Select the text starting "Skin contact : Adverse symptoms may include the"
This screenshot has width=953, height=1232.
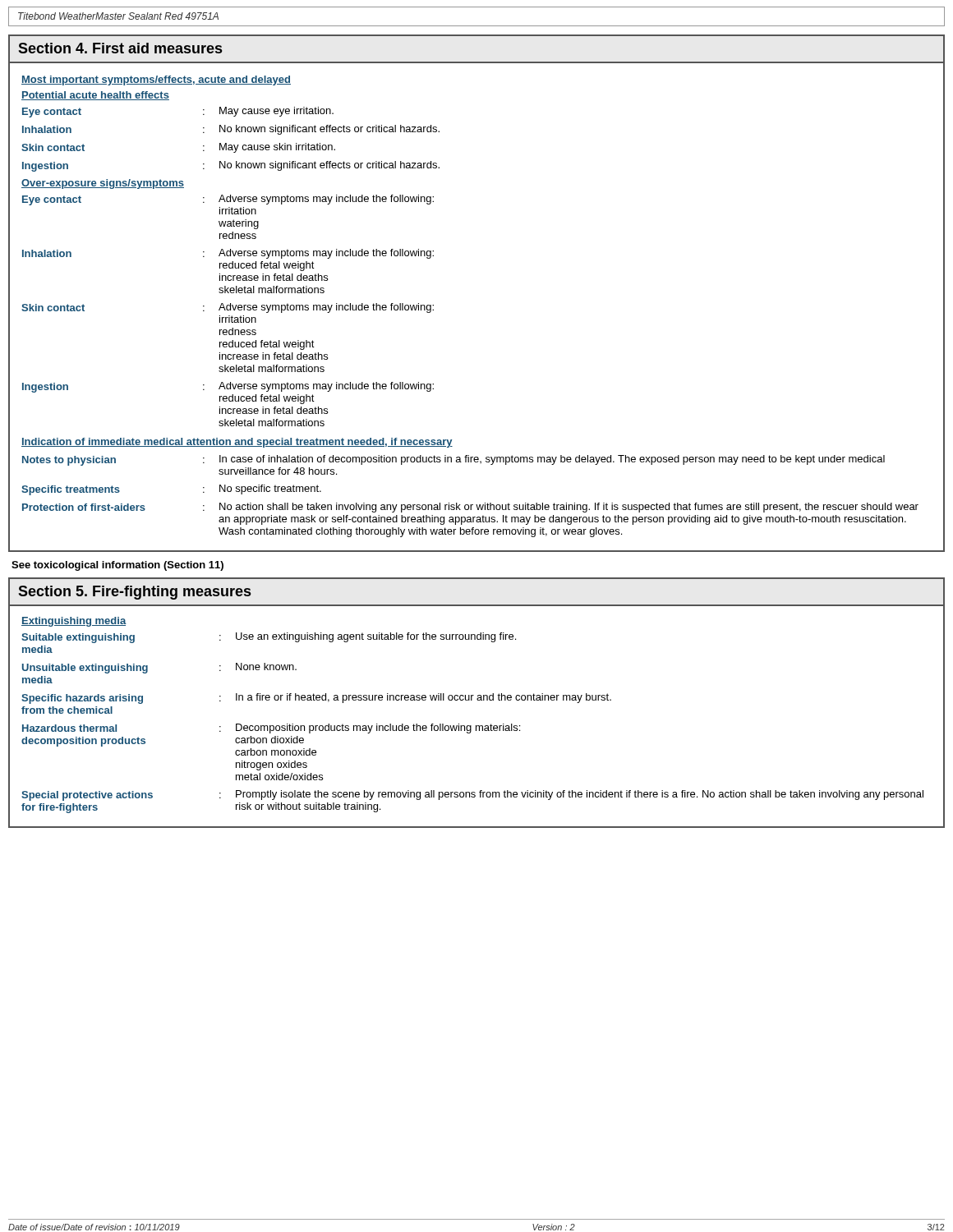(x=228, y=308)
